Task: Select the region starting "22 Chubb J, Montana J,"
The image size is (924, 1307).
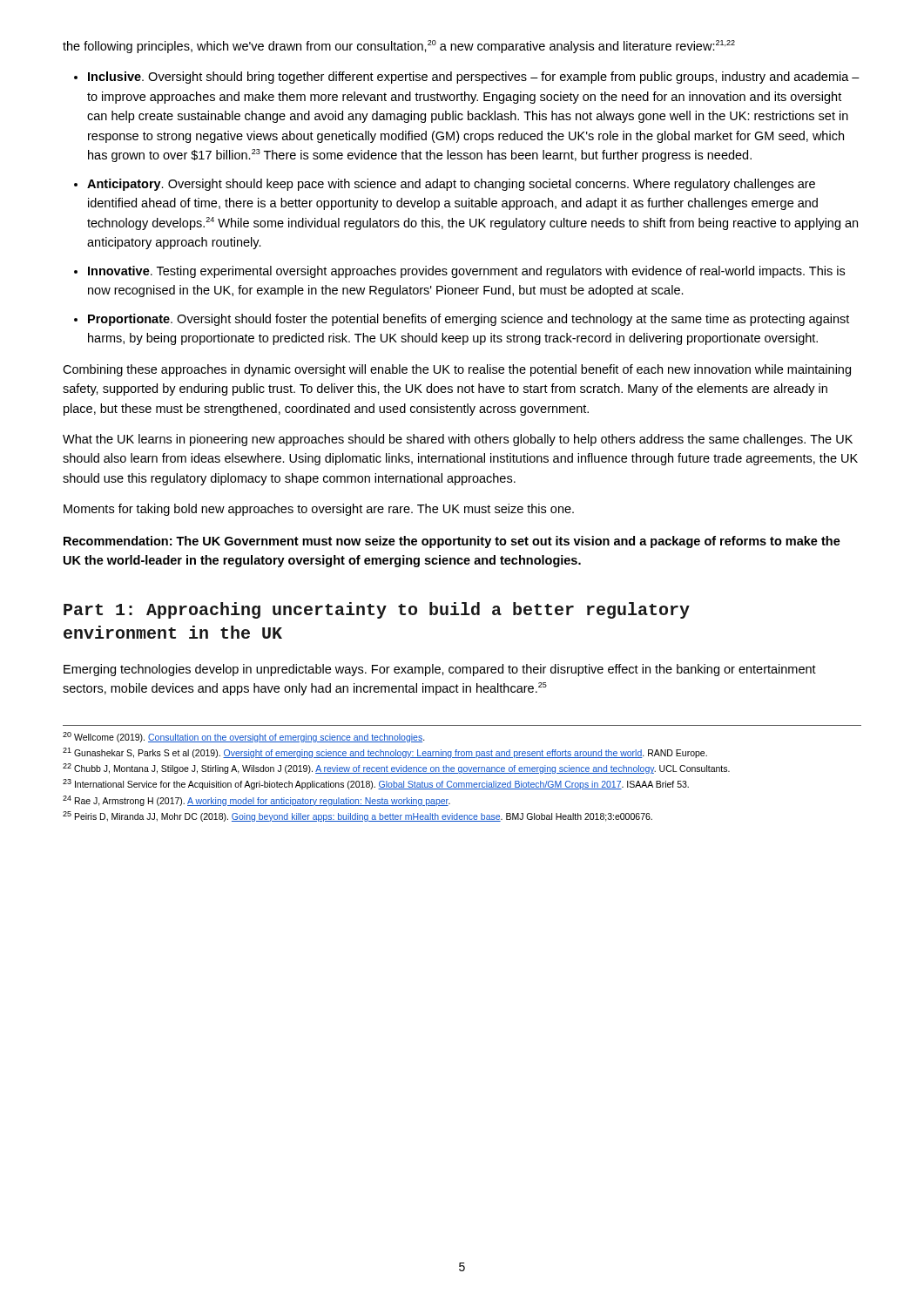Action: [x=462, y=769]
